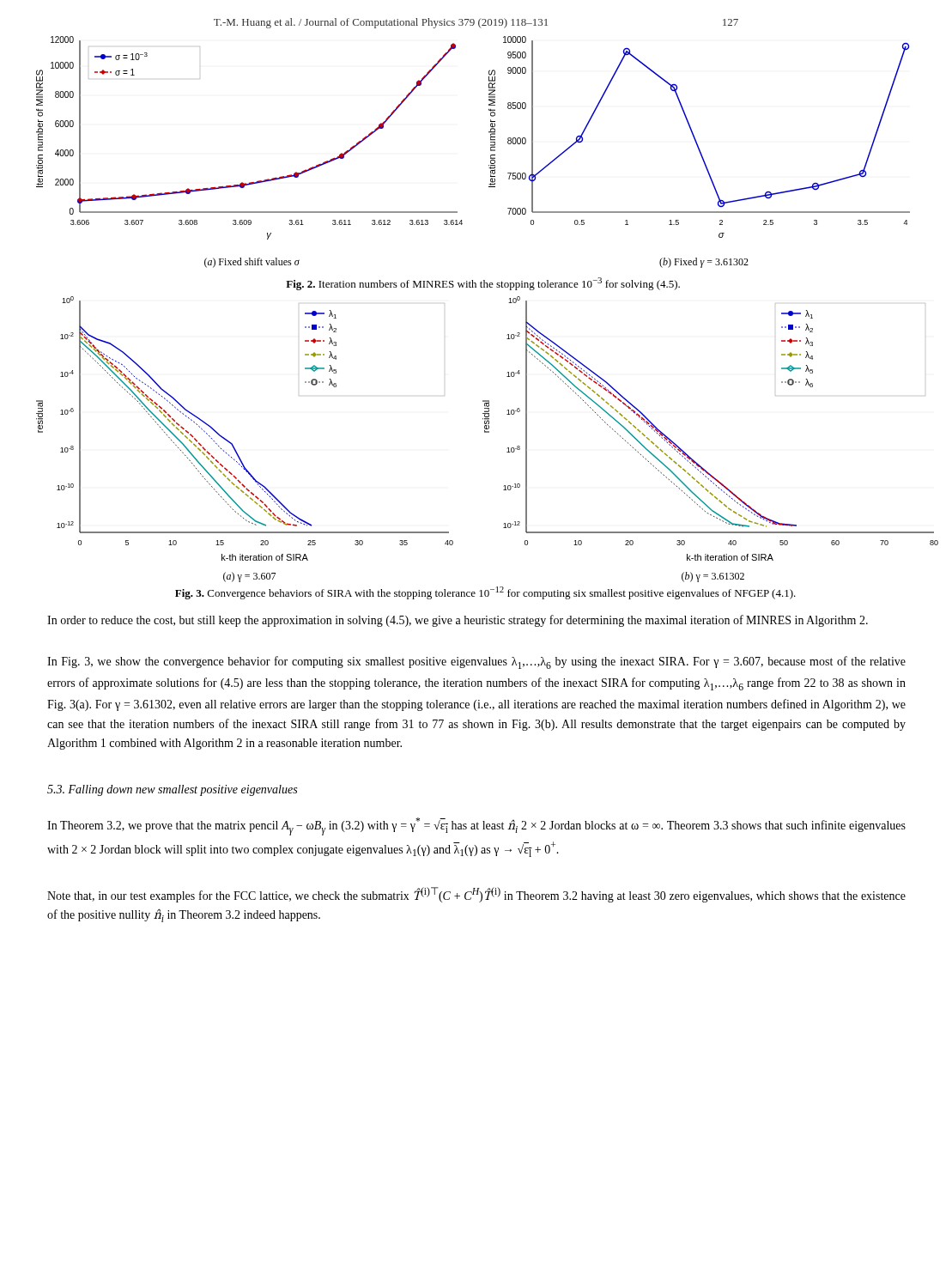952x1288 pixels.
Task: Point to the block beginning "In Theorem 3.2, we prove that the matrix"
Action: tap(476, 837)
